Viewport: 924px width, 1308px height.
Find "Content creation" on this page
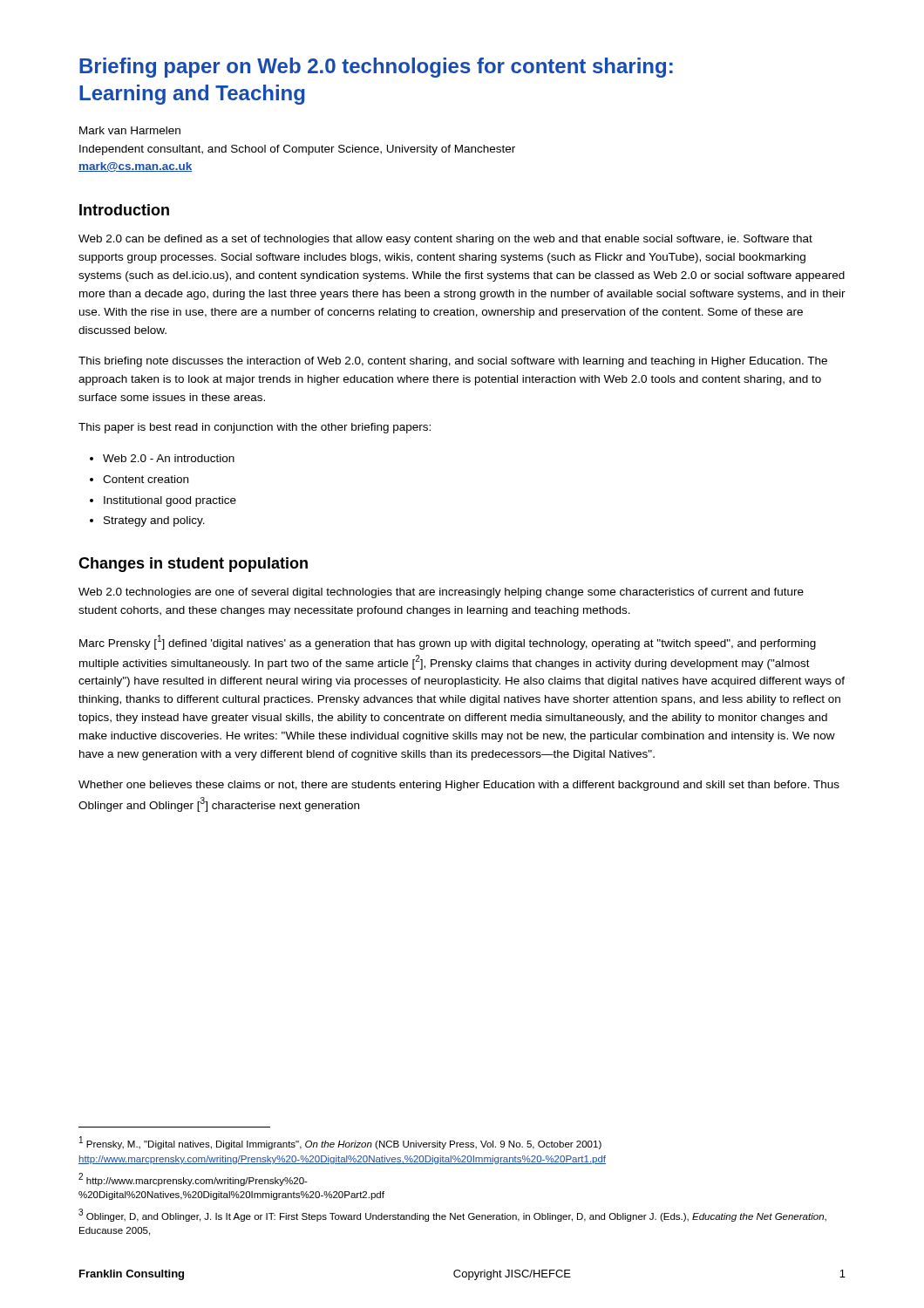click(x=146, y=479)
